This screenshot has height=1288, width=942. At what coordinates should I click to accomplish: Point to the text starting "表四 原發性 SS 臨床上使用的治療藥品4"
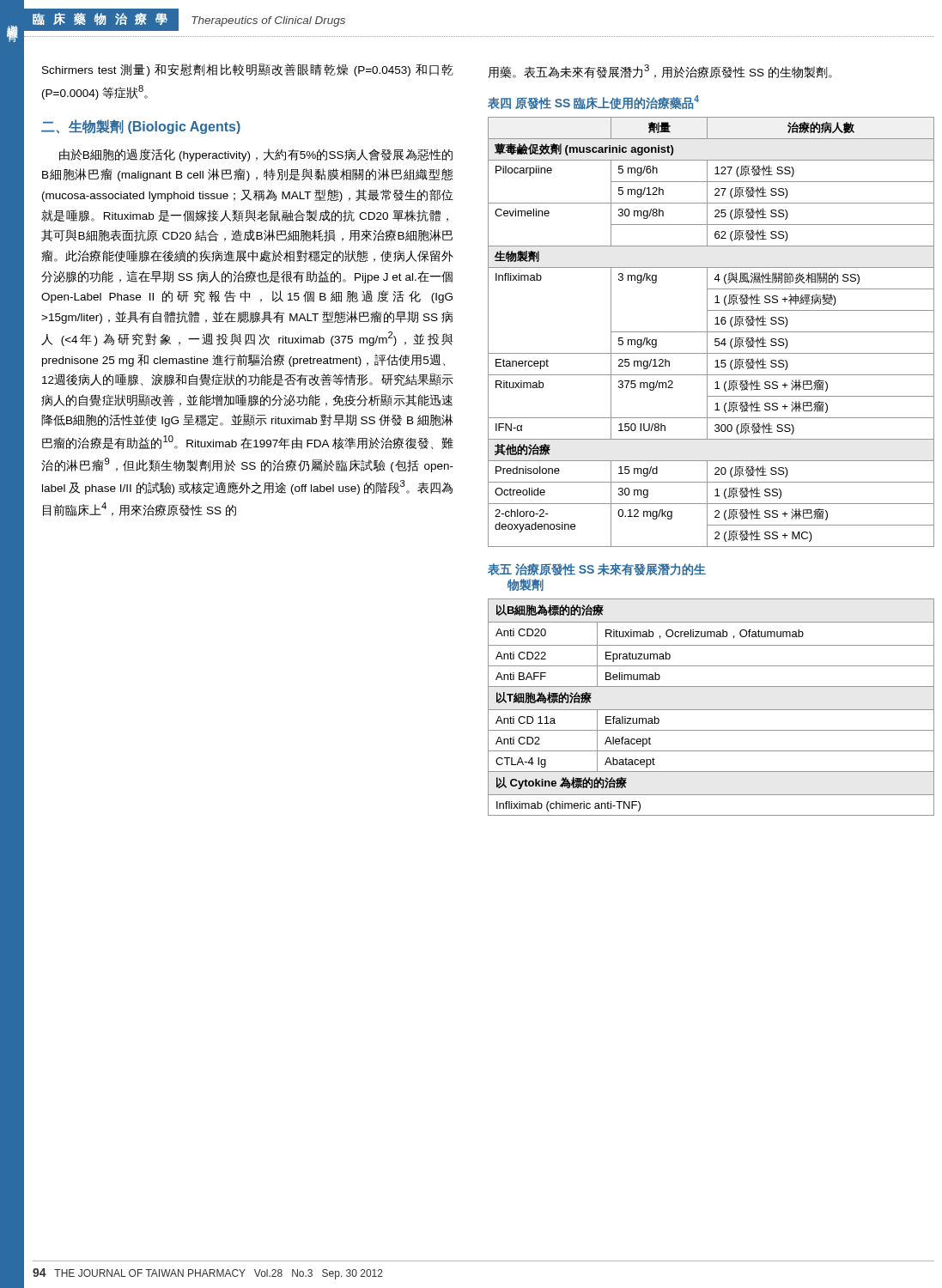pyautogui.click(x=593, y=102)
